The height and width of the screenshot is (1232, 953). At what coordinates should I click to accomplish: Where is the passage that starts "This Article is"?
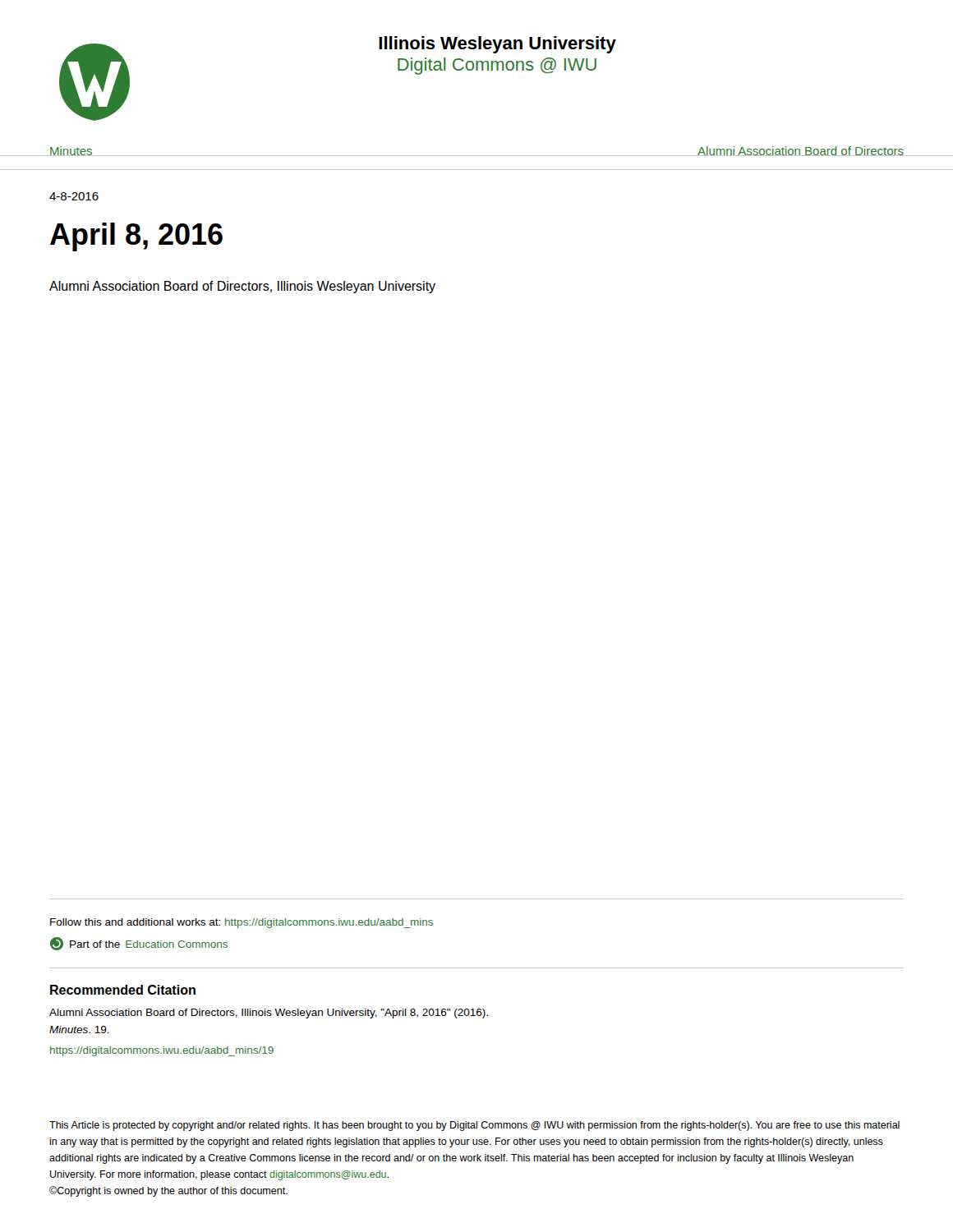tap(475, 1158)
